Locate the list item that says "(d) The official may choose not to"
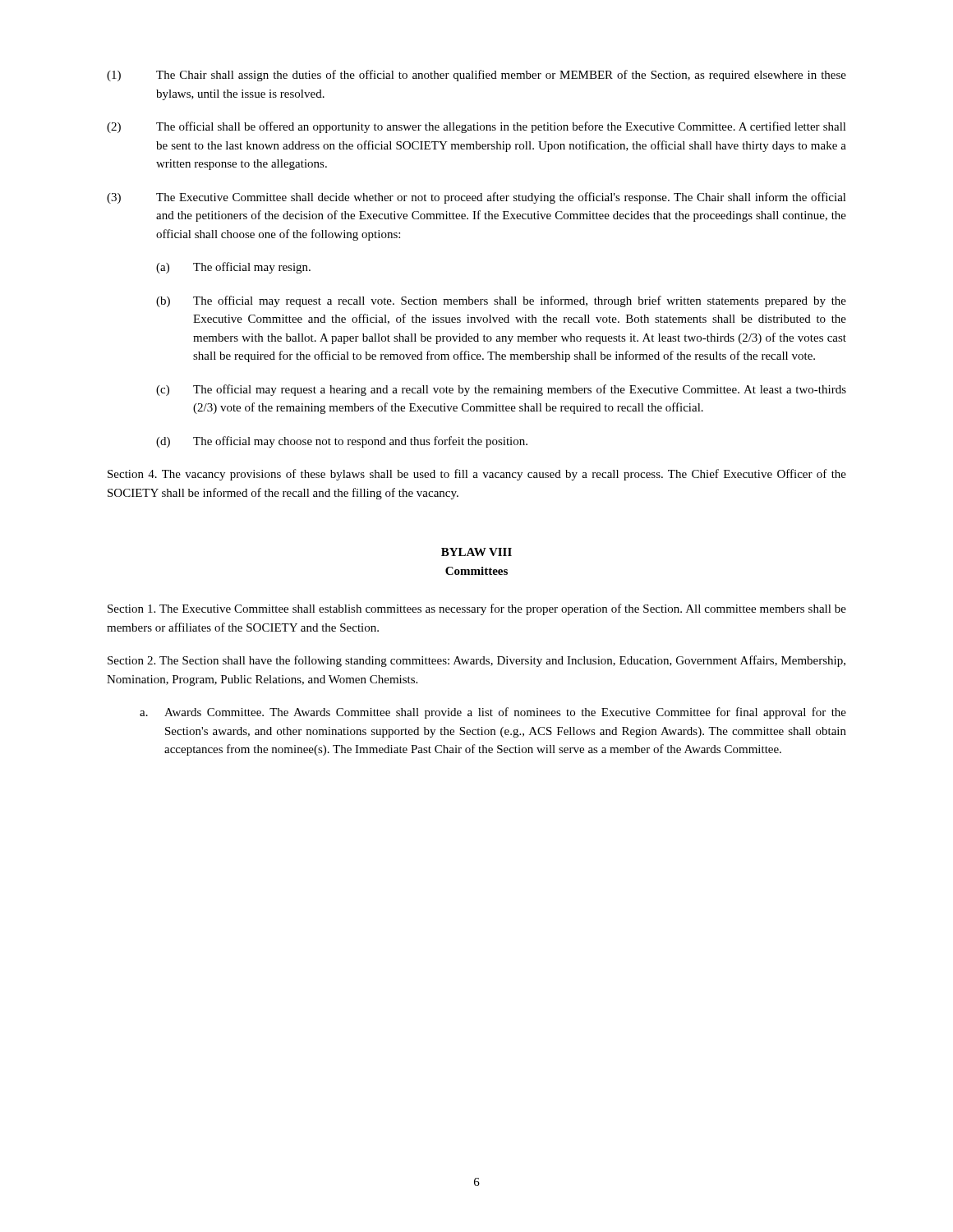The height and width of the screenshot is (1232, 953). click(501, 441)
